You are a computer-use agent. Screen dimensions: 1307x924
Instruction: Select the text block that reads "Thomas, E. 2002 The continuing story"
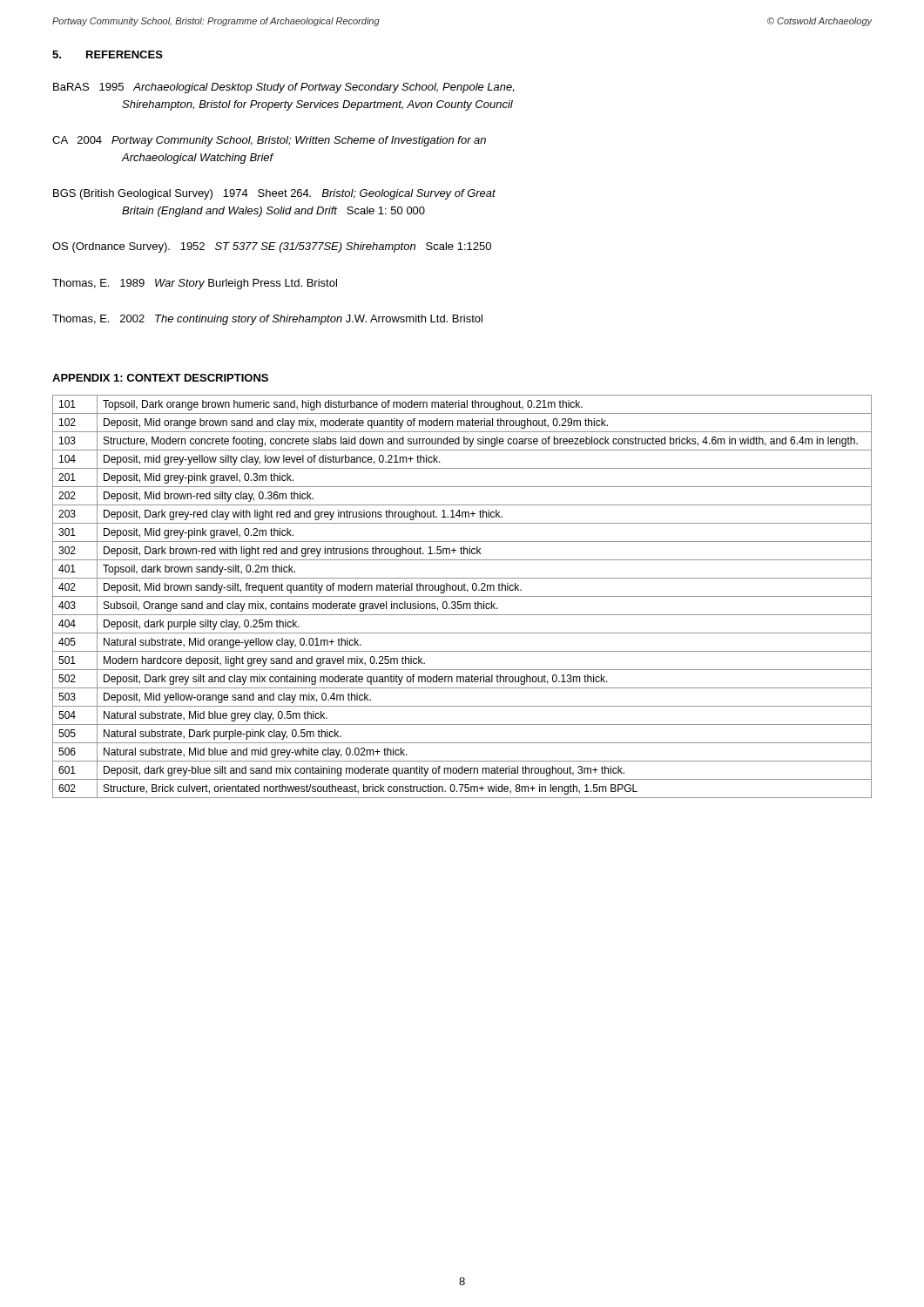click(268, 319)
